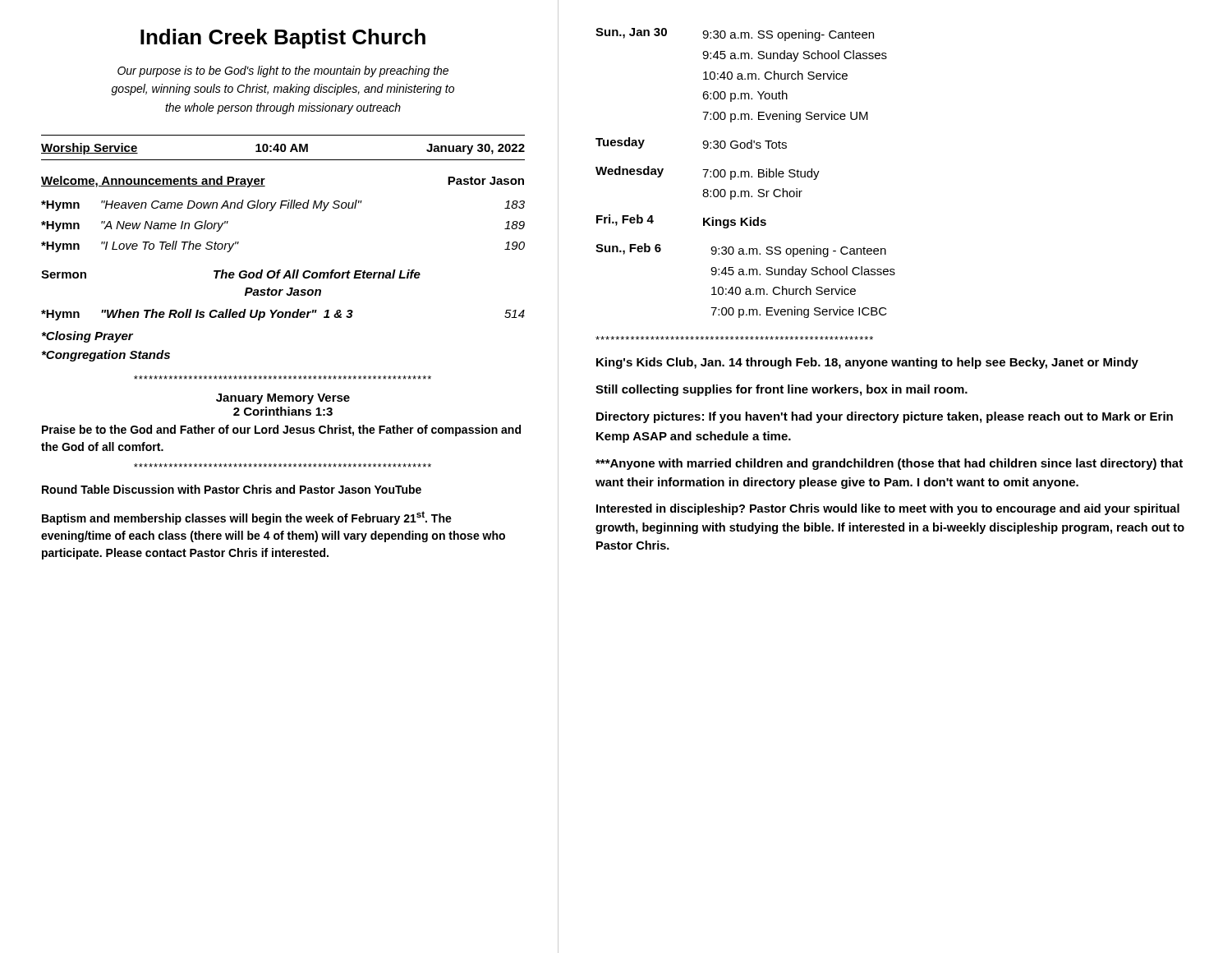The image size is (1232, 953).
Task: Locate the block of text that opens with "Interested in discipleship? Pastor Chris would"
Action: [890, 527]
